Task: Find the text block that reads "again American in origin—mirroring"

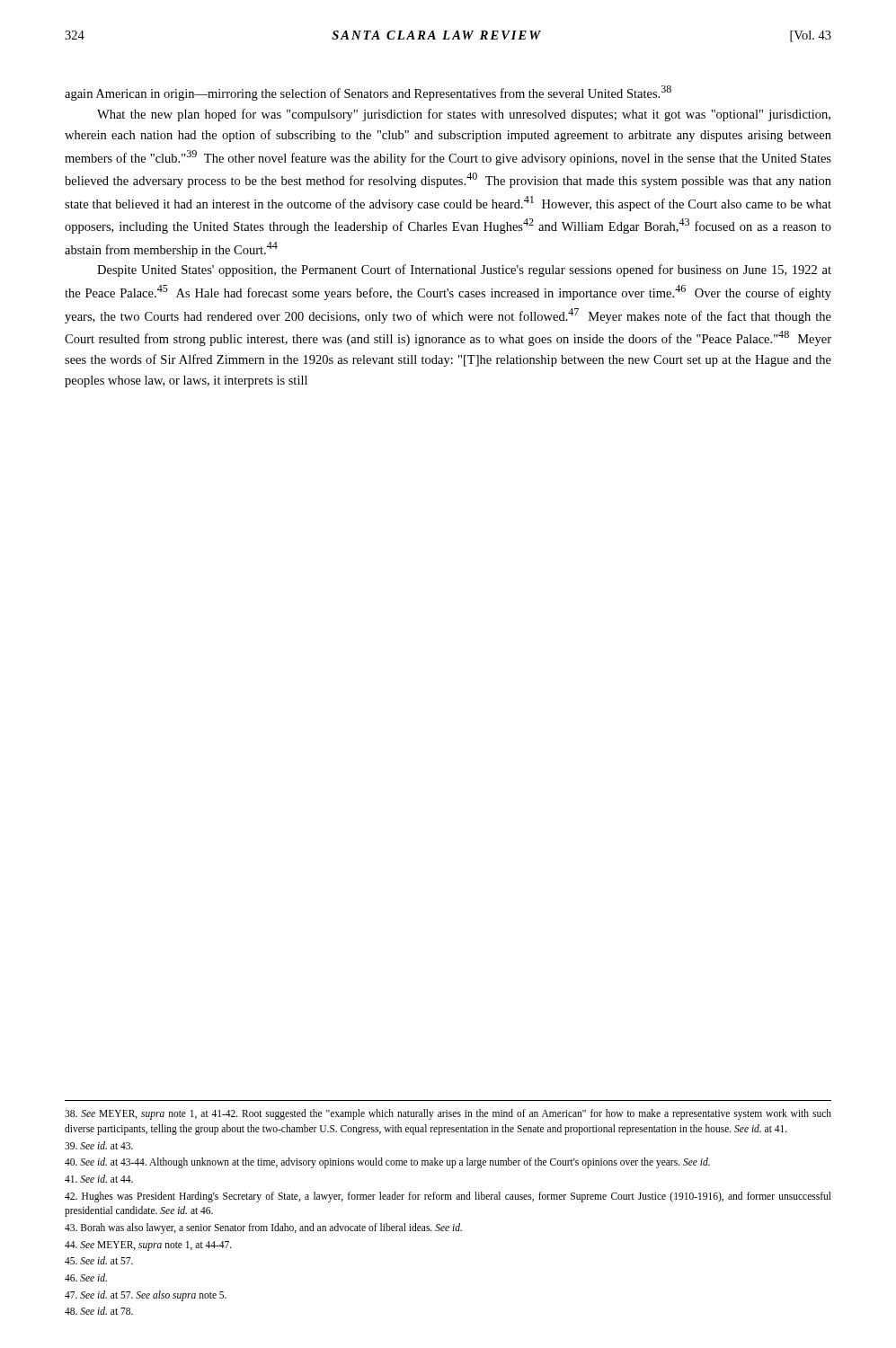Action: tap(368, 92)
